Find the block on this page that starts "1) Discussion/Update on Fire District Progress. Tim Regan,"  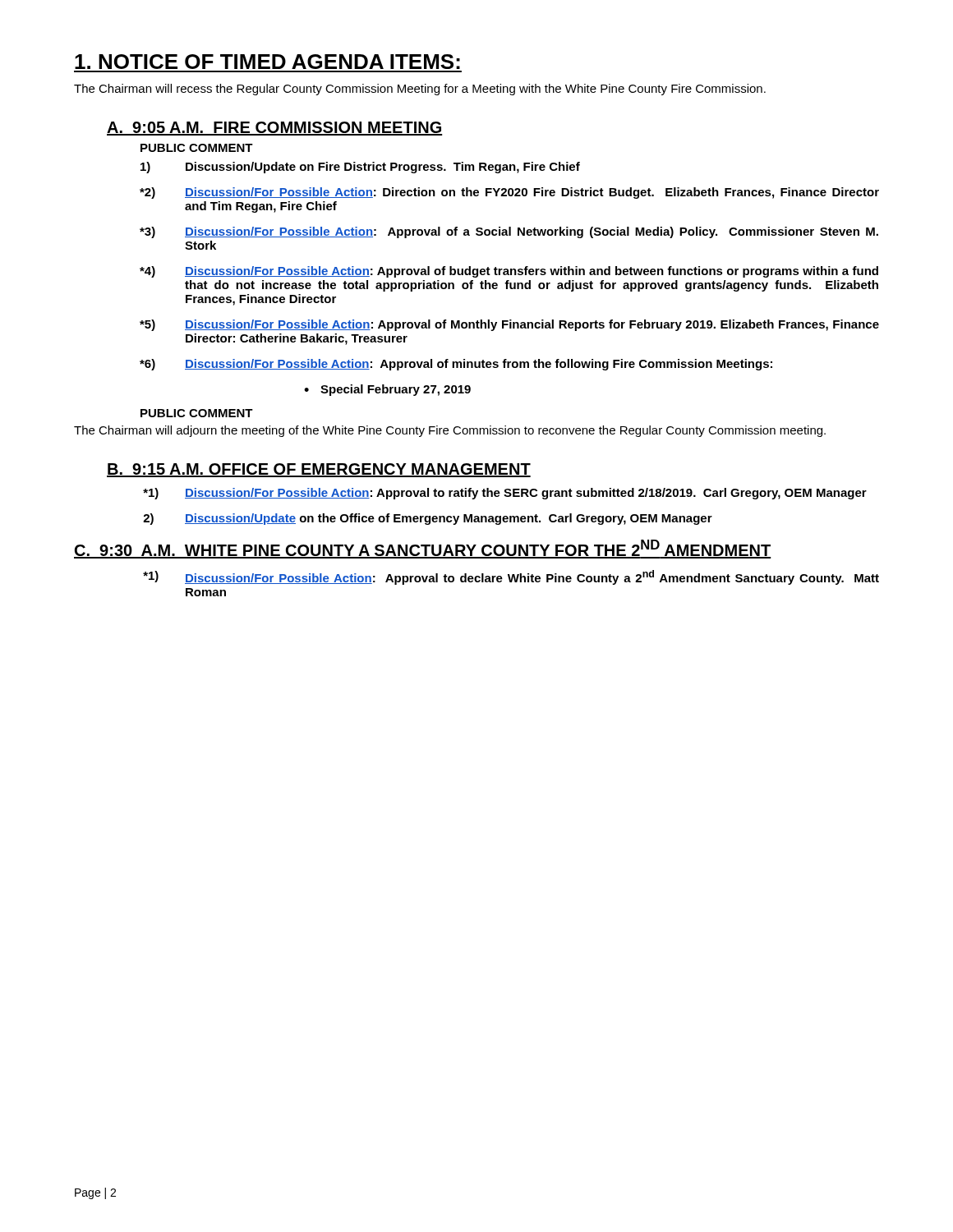click(509, 166)
